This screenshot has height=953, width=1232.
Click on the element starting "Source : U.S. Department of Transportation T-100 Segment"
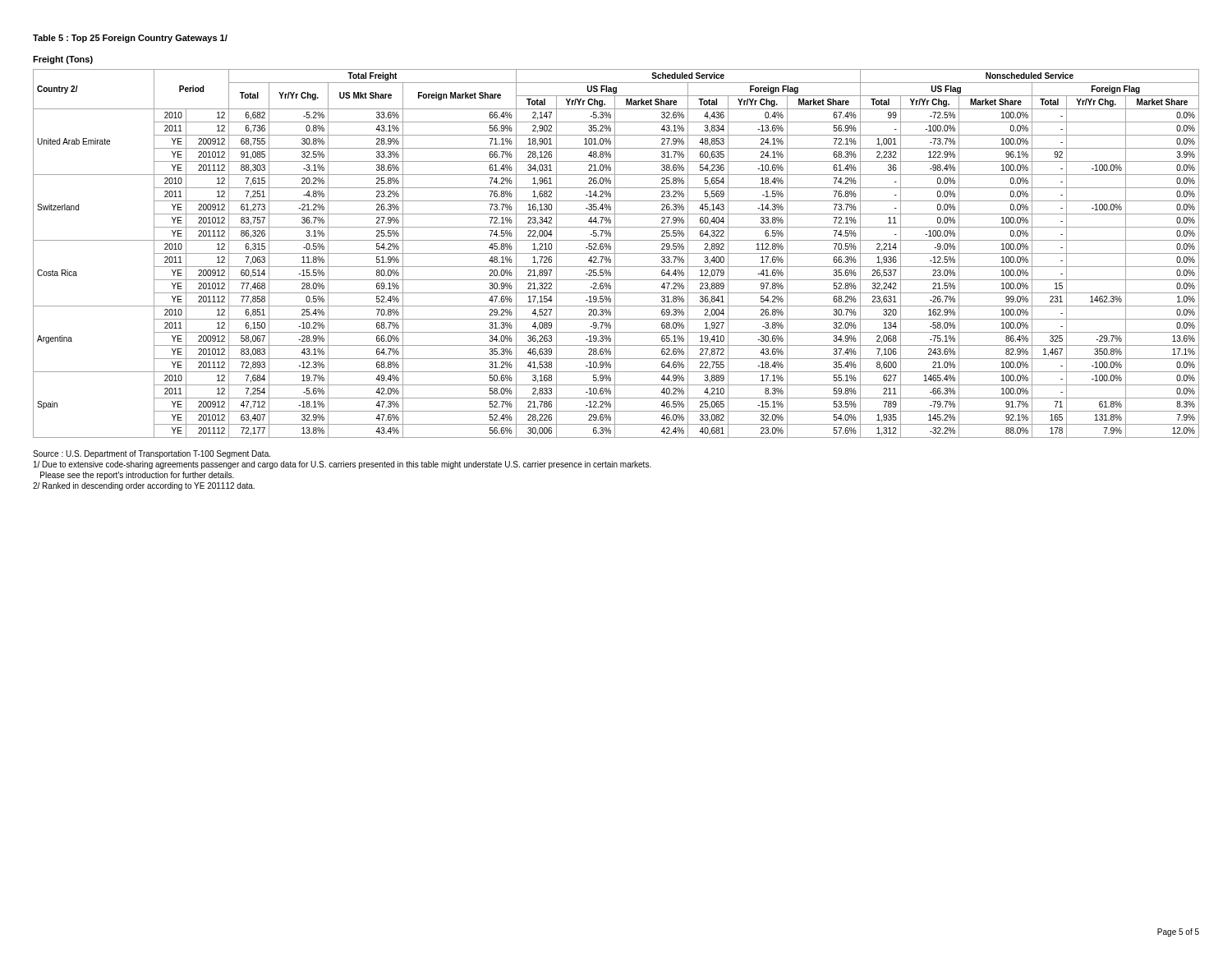tap(616, 454)
